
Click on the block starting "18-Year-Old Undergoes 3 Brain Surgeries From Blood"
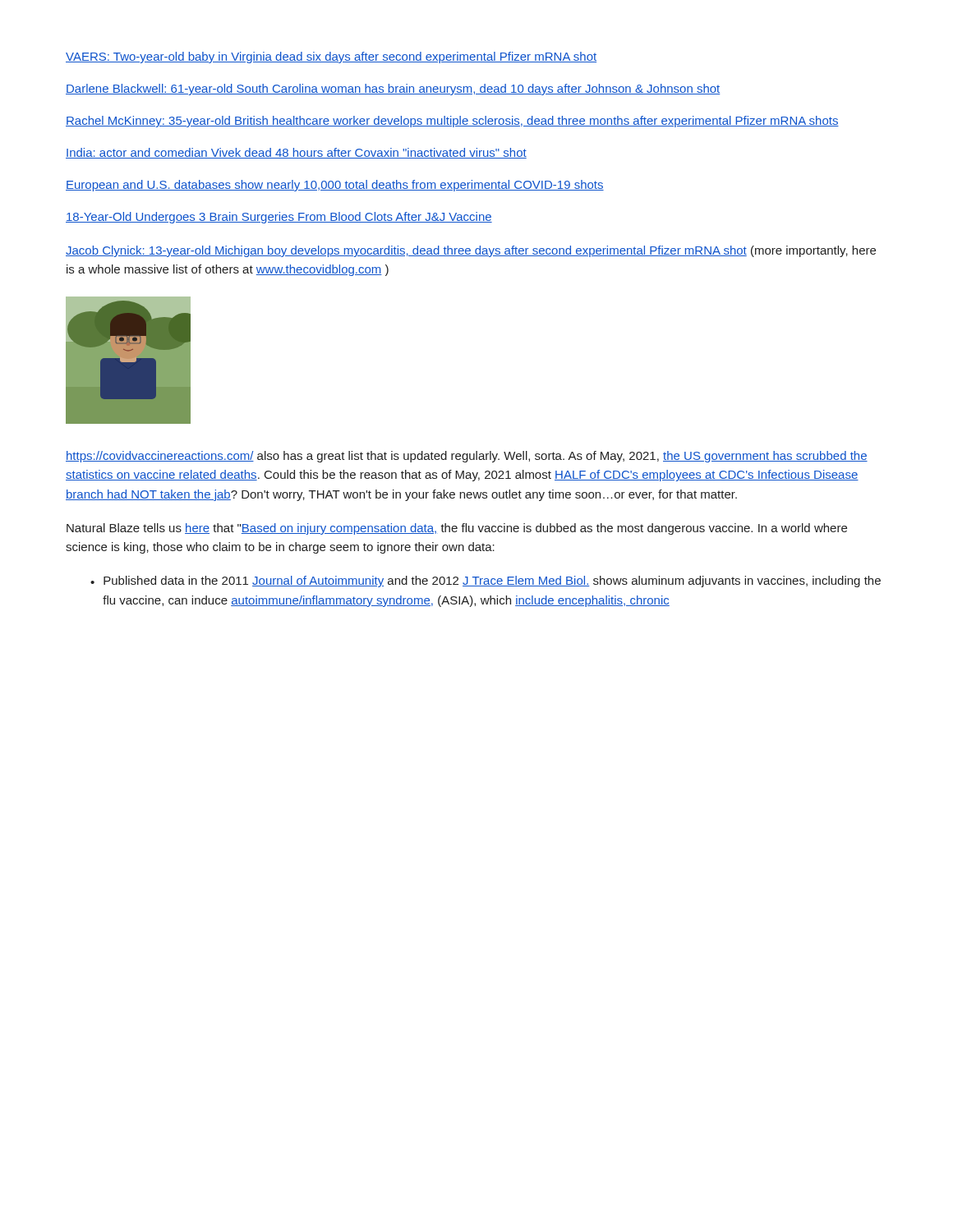click(279, 216)
